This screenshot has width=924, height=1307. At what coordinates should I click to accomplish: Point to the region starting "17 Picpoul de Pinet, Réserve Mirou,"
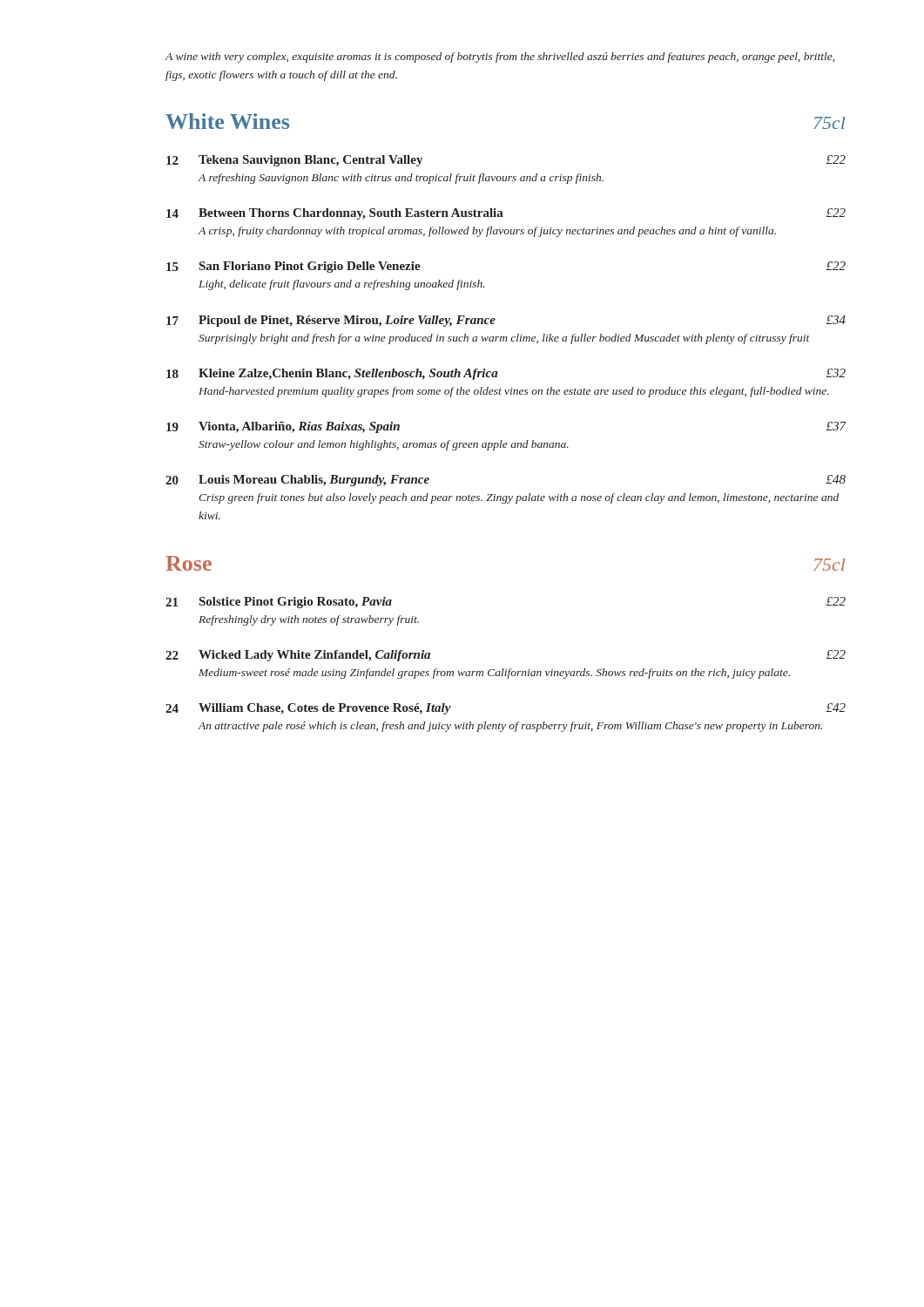pyautogui.click(x=506, y=330)
